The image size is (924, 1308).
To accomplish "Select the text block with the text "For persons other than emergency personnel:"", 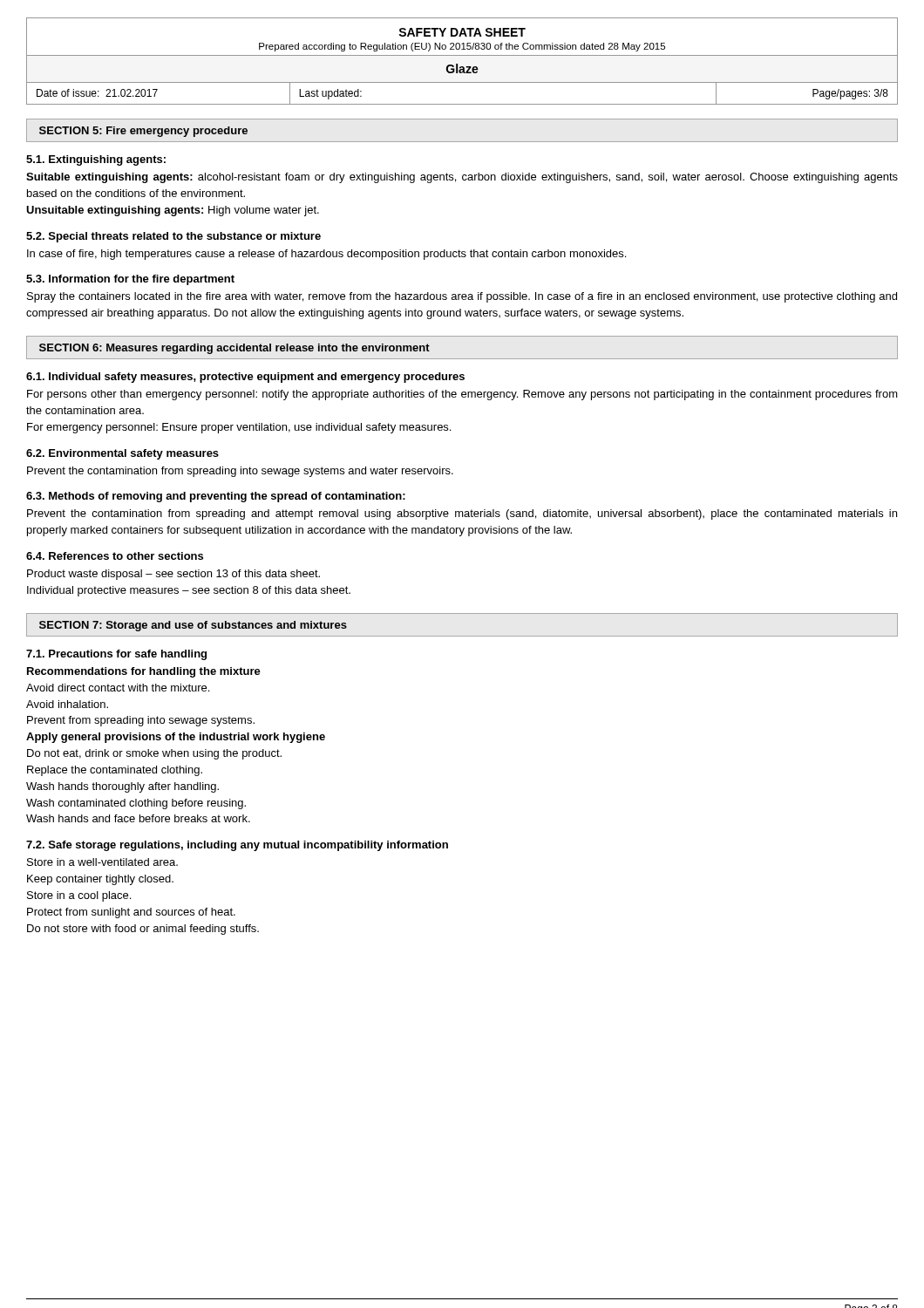I will [x=462, y=395].
